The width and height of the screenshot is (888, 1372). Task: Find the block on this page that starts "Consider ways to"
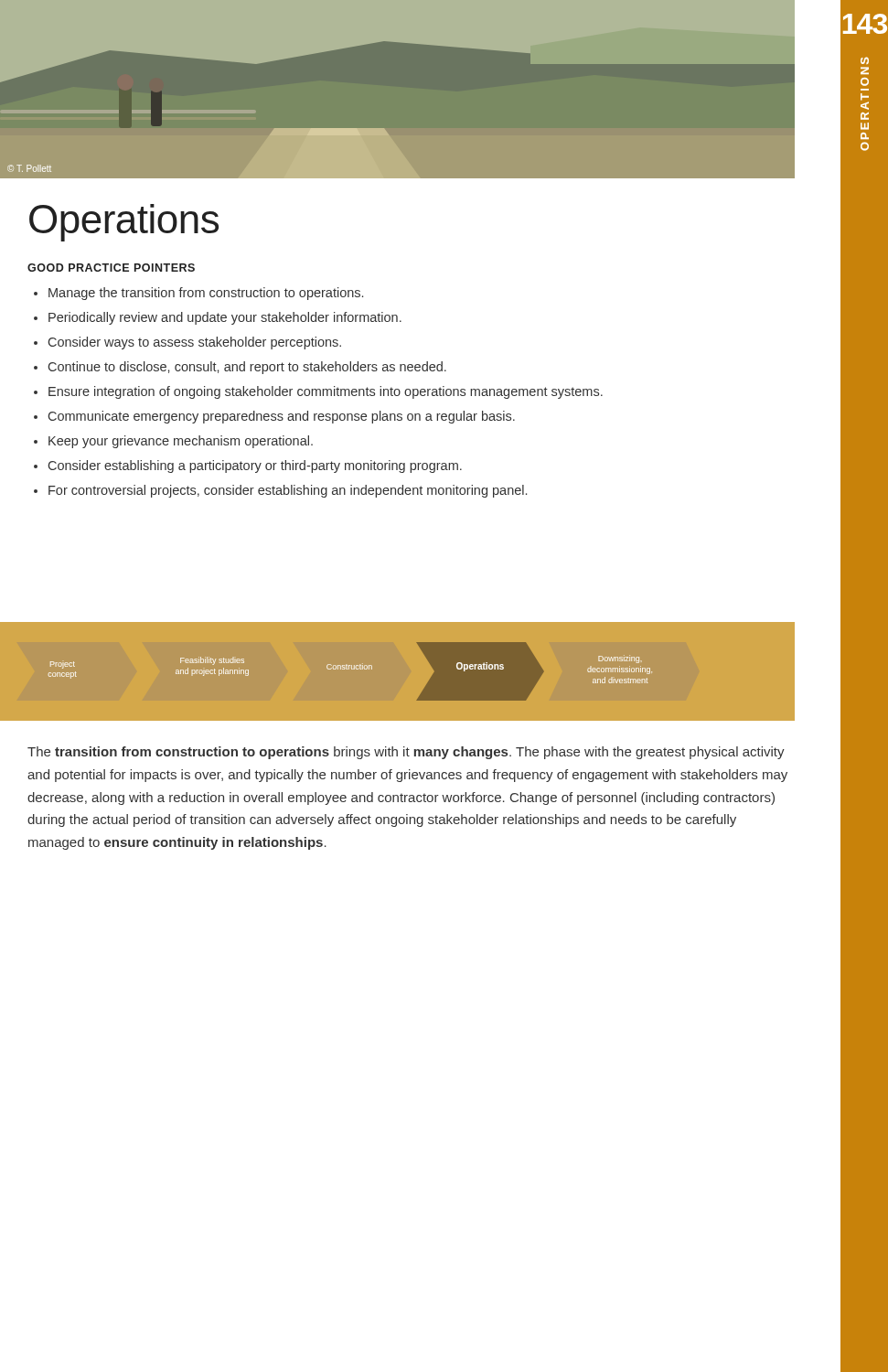coord(195,342)
